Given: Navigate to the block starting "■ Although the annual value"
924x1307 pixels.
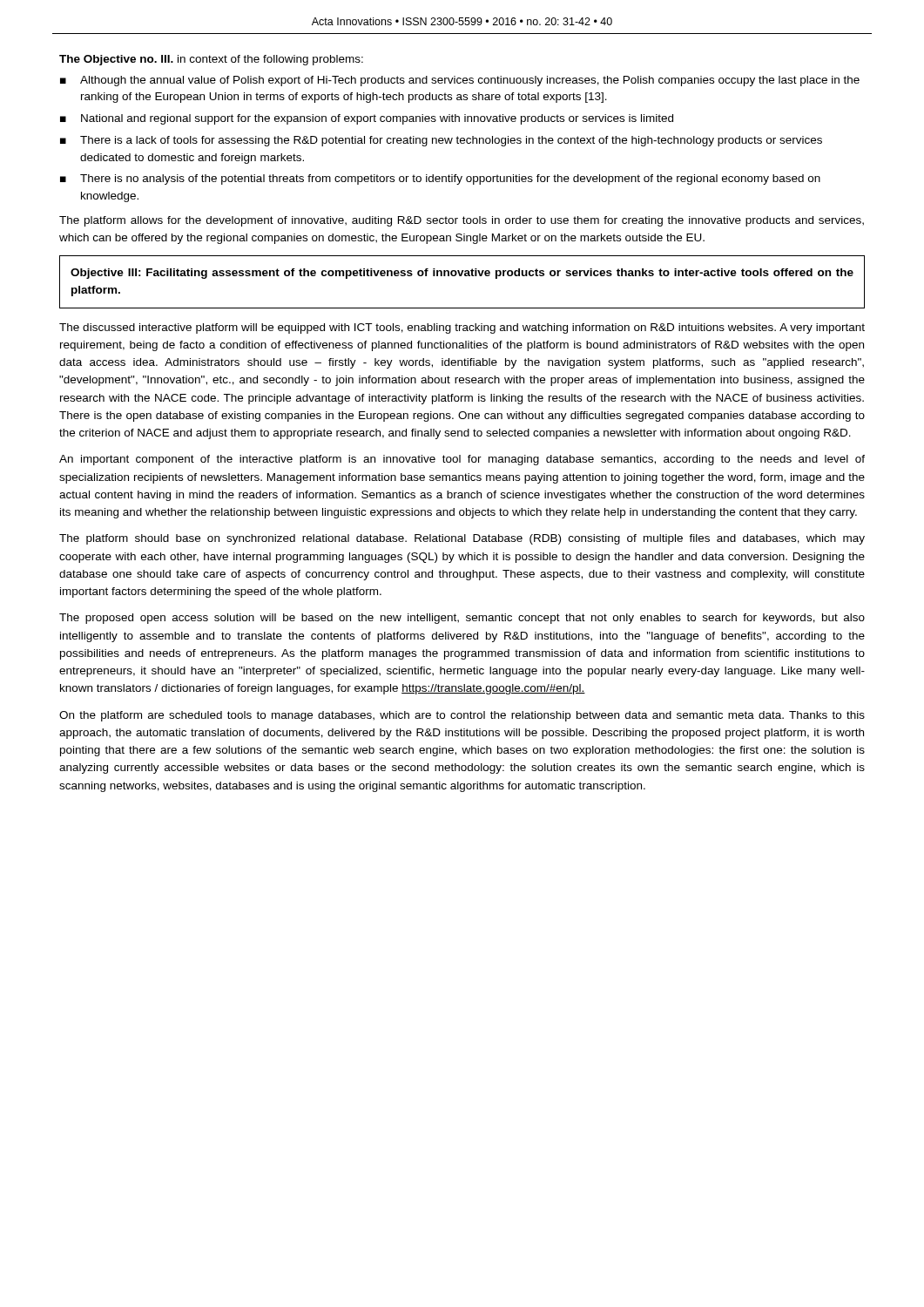Looking at the screenshot, I should tap(462, 88).
